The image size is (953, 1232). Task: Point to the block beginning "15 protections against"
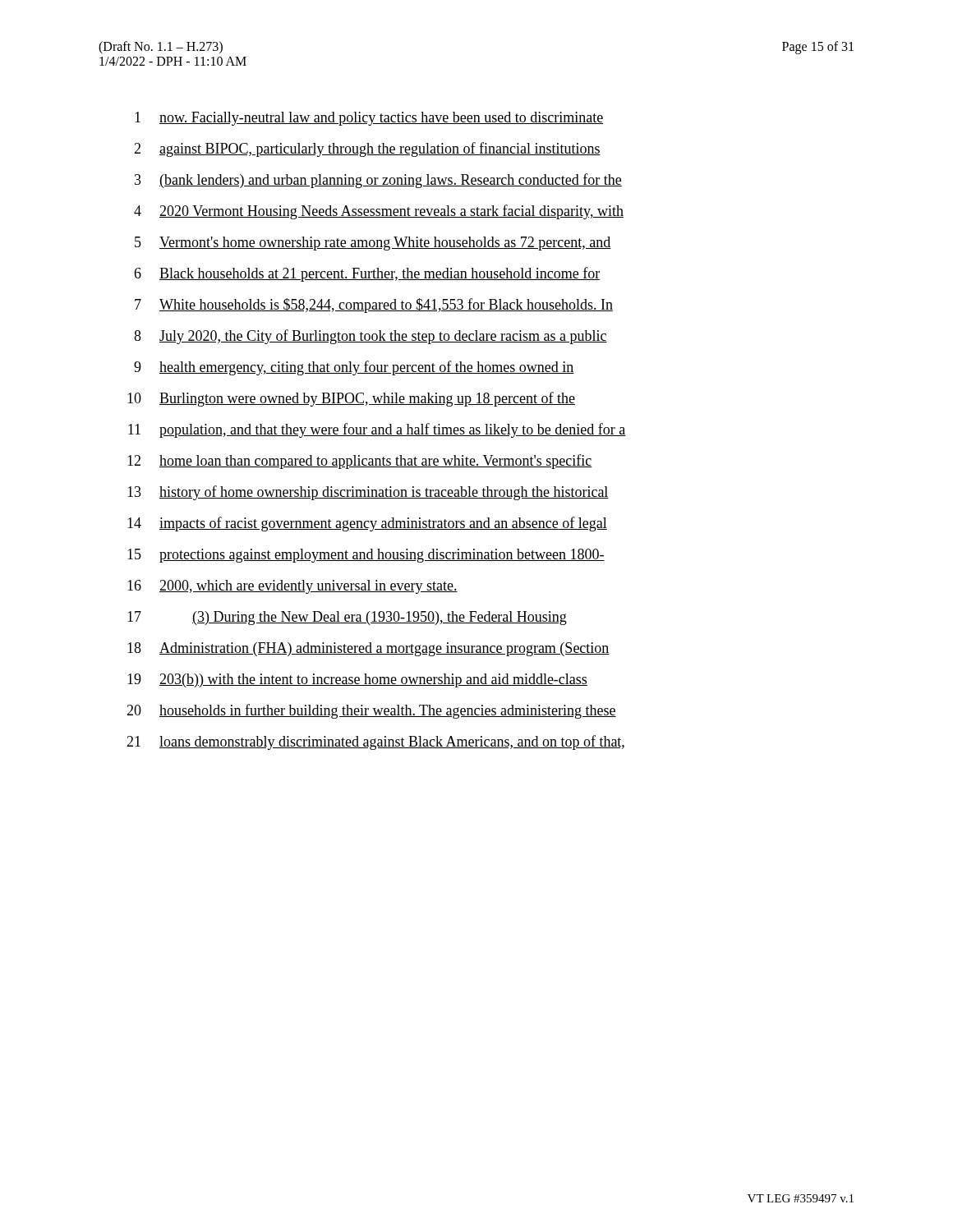(x=476, y=555)
